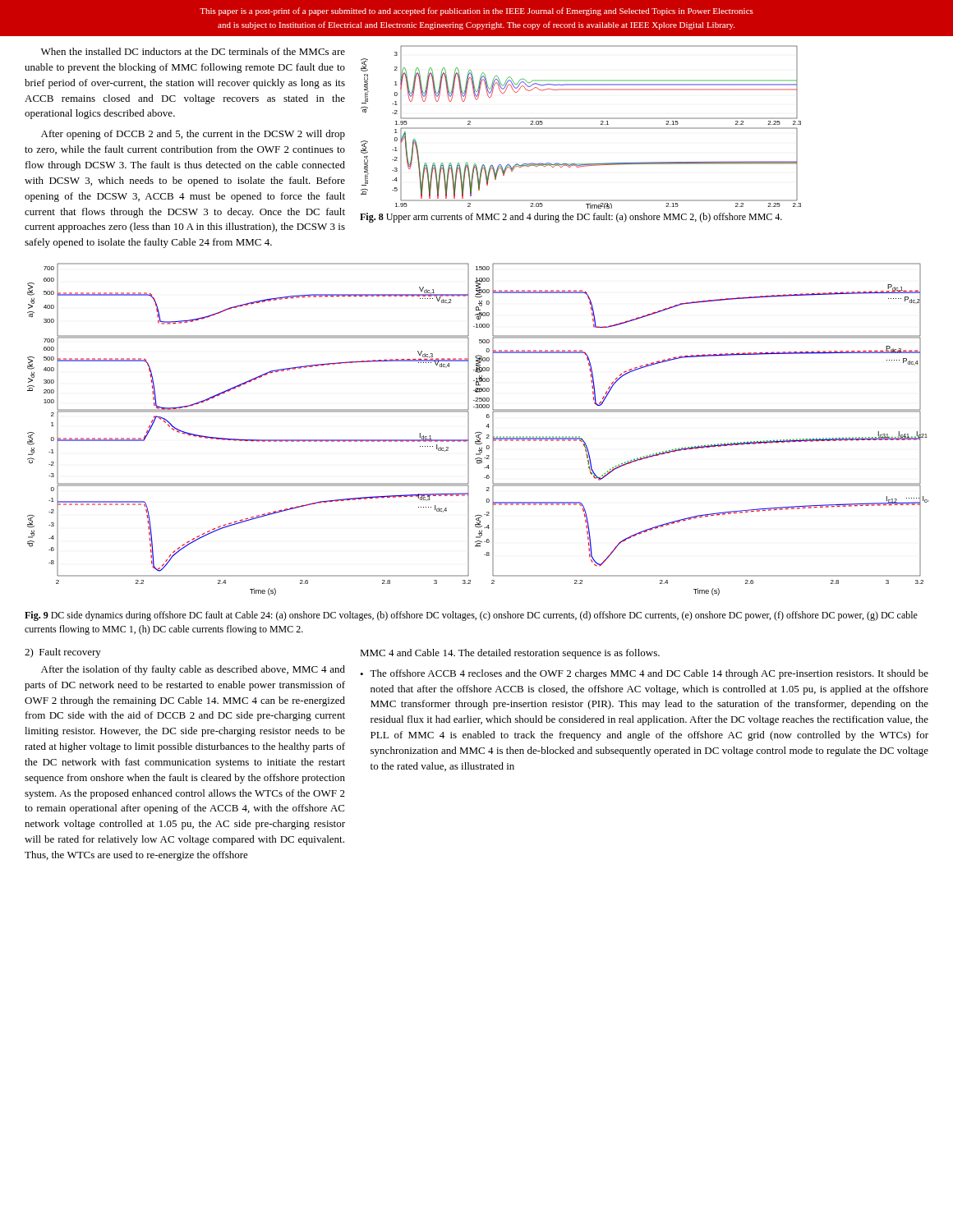Viewport: 953px width, 1232px height.
Task: Click the passage that begins "When the installed DC inductors at the DC"
Action: (185, 148)
